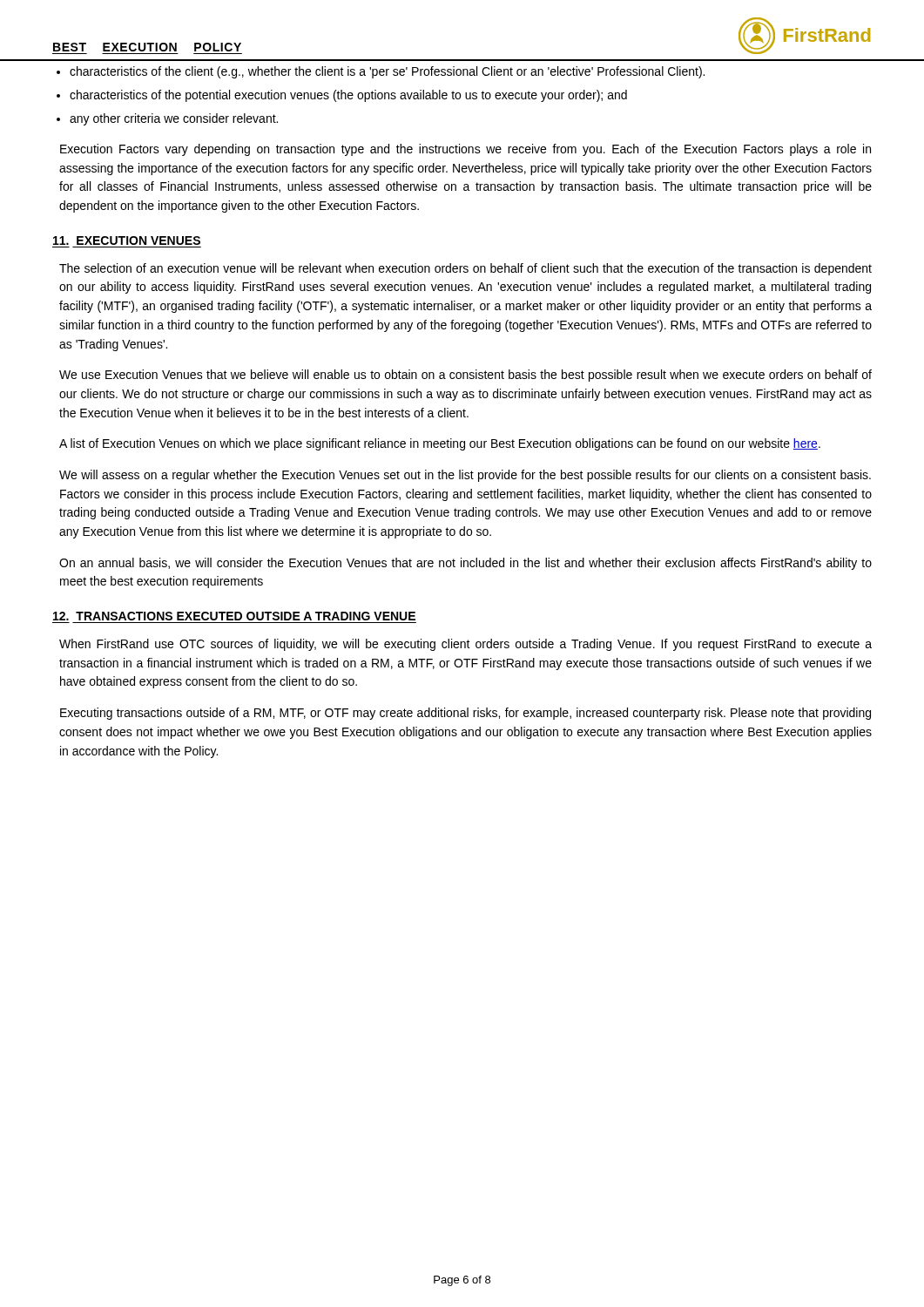Viewport: 924px width, 1307px height.
Task: Point to the region starting "A list of Execution Venues on"
Action: pos(440,444)
